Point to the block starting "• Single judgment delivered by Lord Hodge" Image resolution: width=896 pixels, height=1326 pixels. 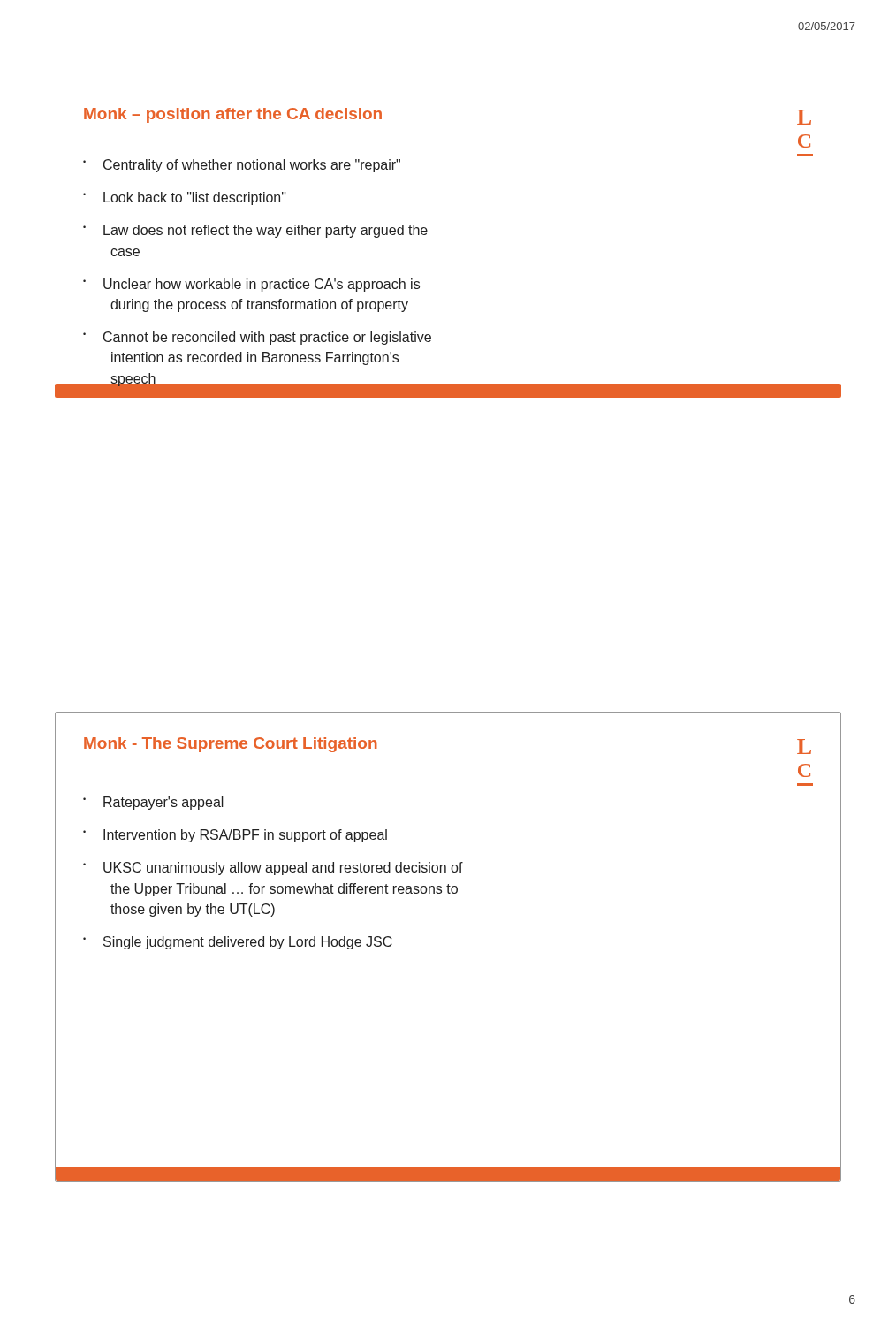238,942
